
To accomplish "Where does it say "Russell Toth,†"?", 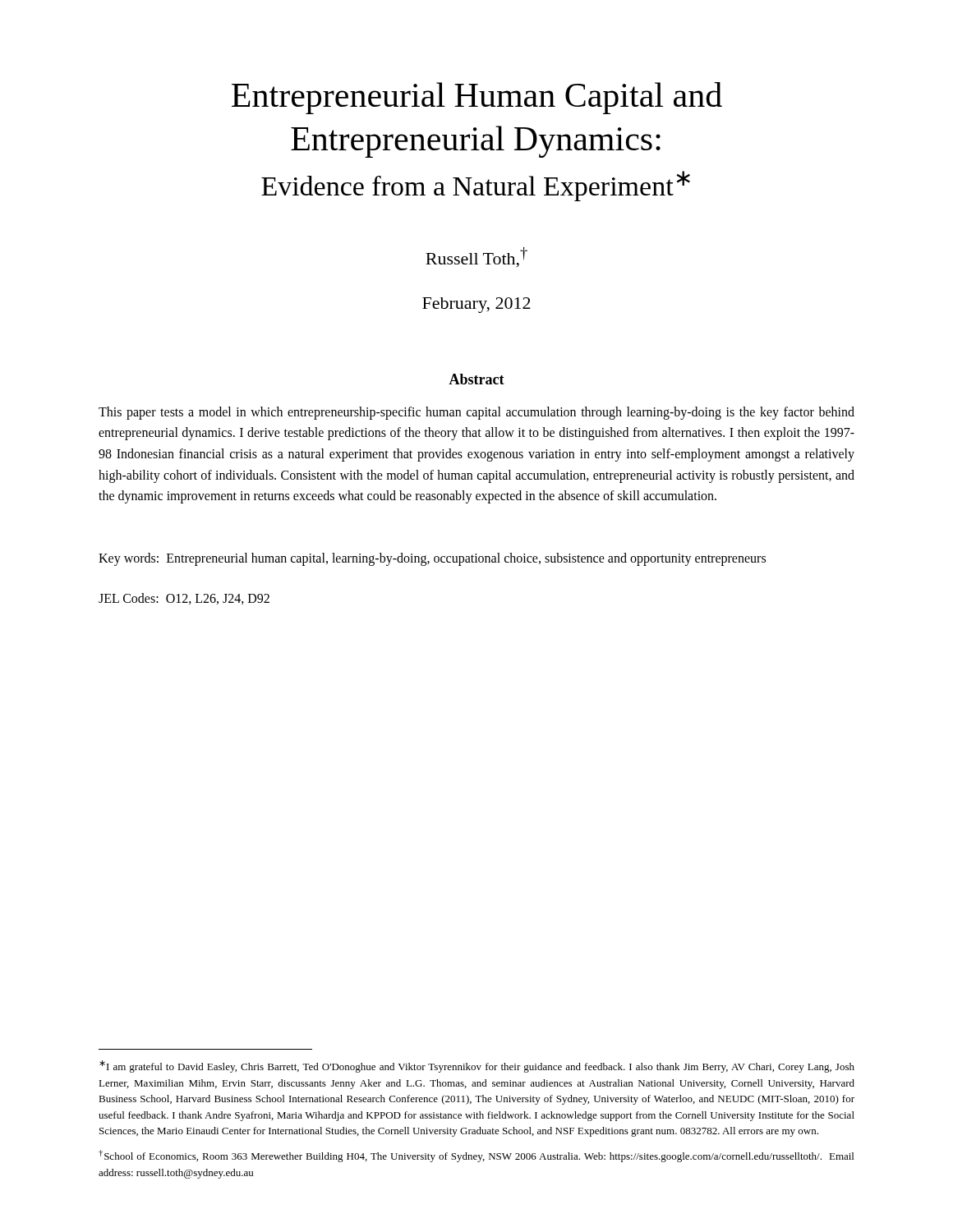I will (476, 256).
